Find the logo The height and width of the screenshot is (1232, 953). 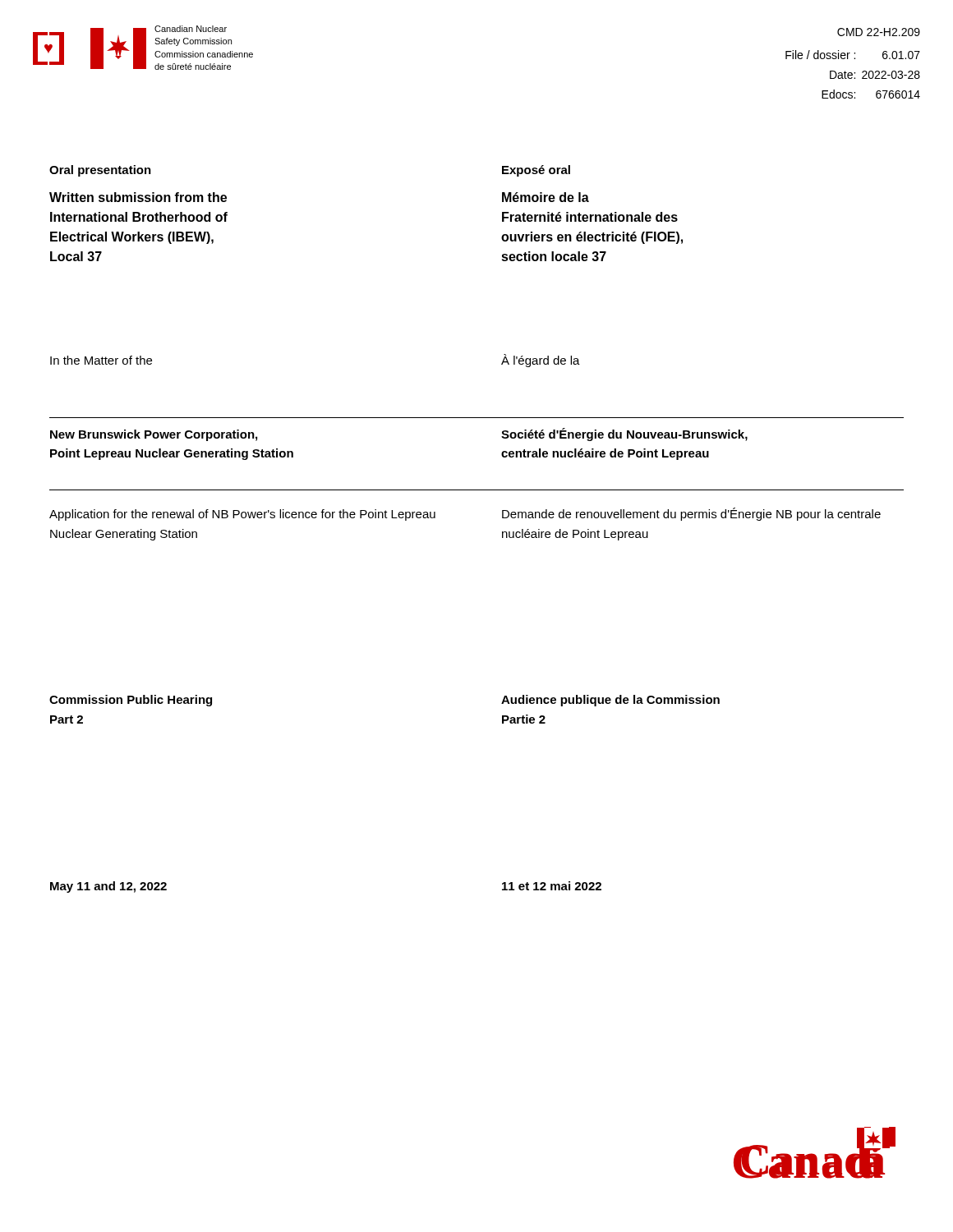tap(817, 1159)
